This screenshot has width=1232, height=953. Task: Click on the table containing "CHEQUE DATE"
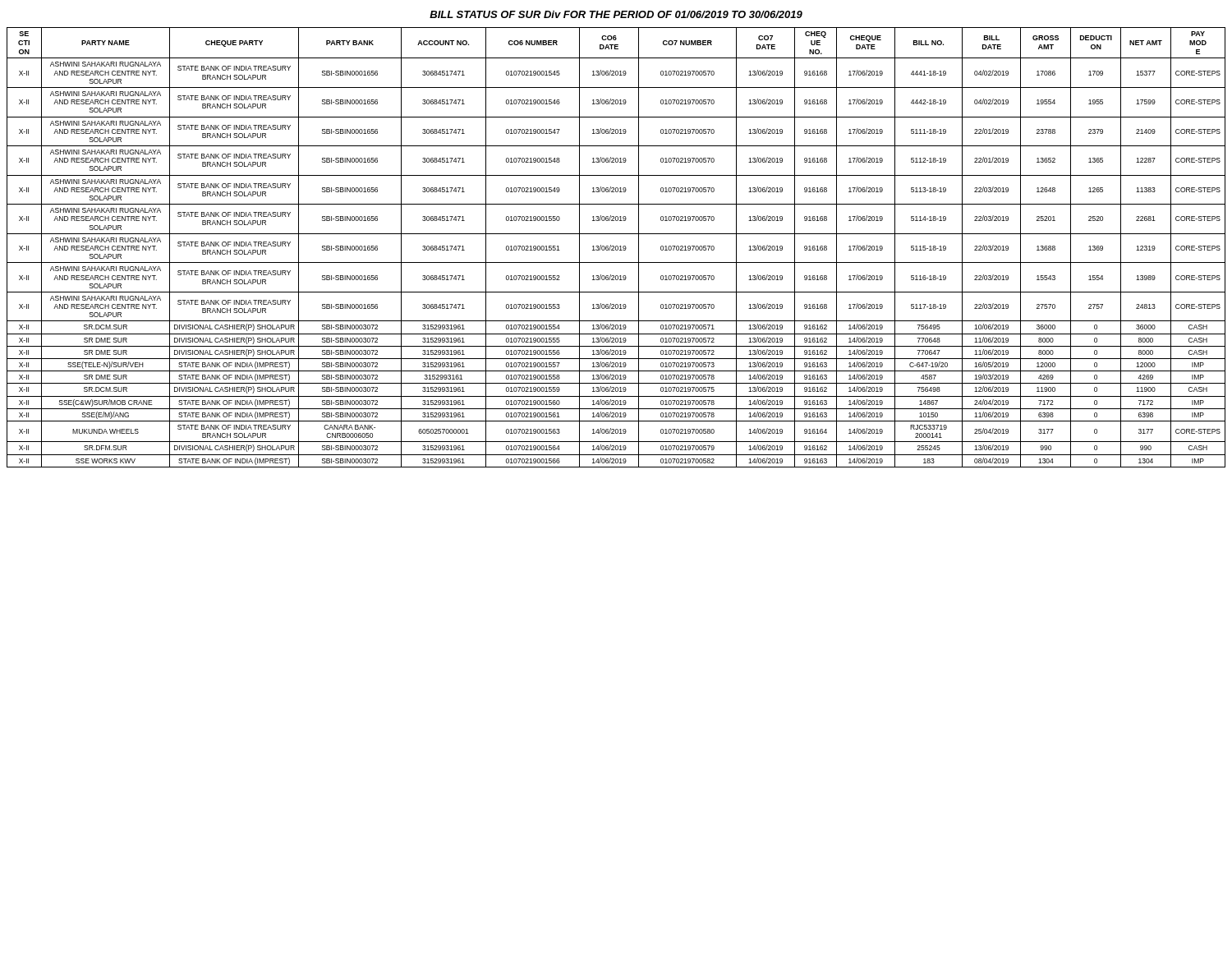click(616, 247)
